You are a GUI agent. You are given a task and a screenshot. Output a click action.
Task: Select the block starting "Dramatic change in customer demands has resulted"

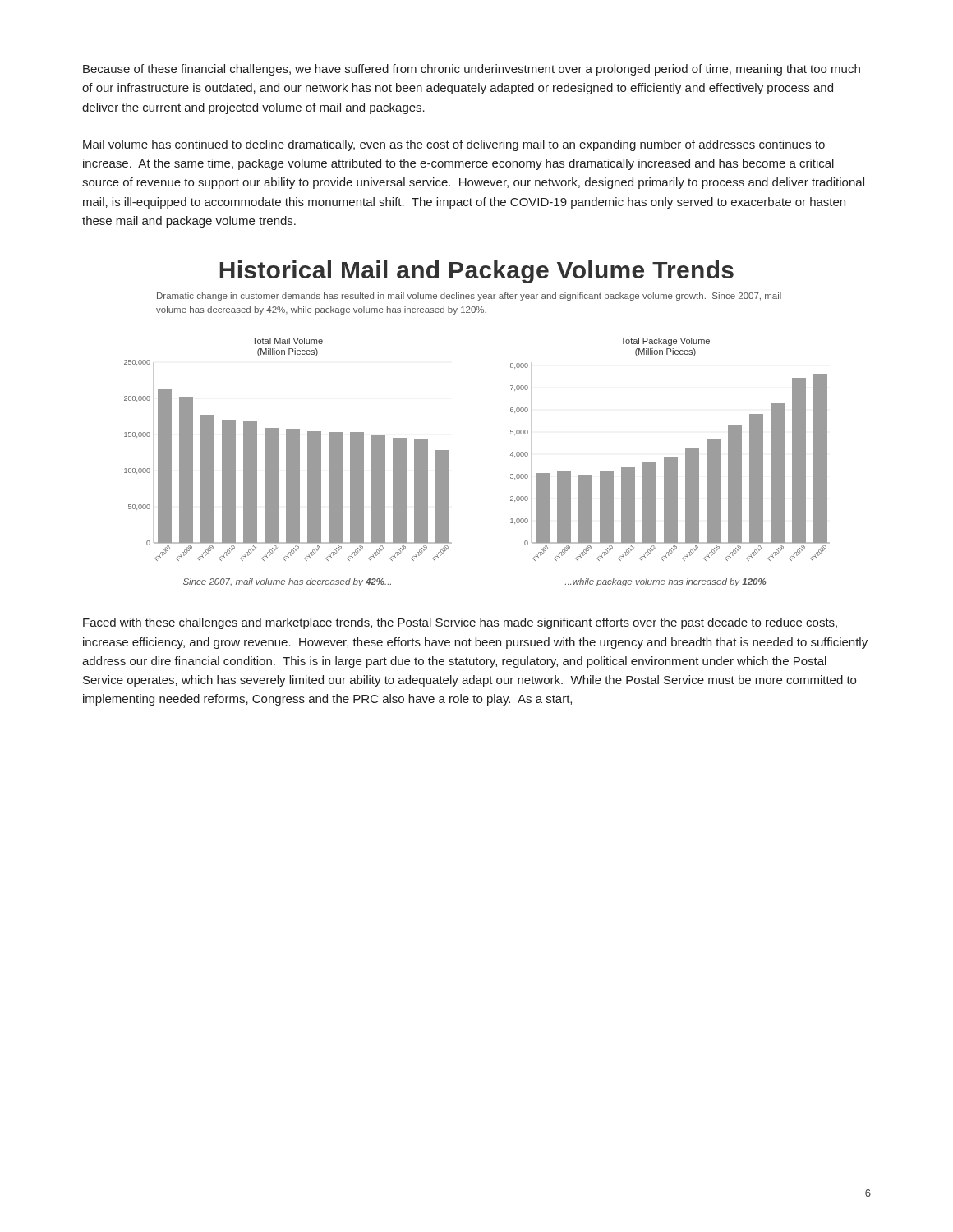(x=469, y=303)
